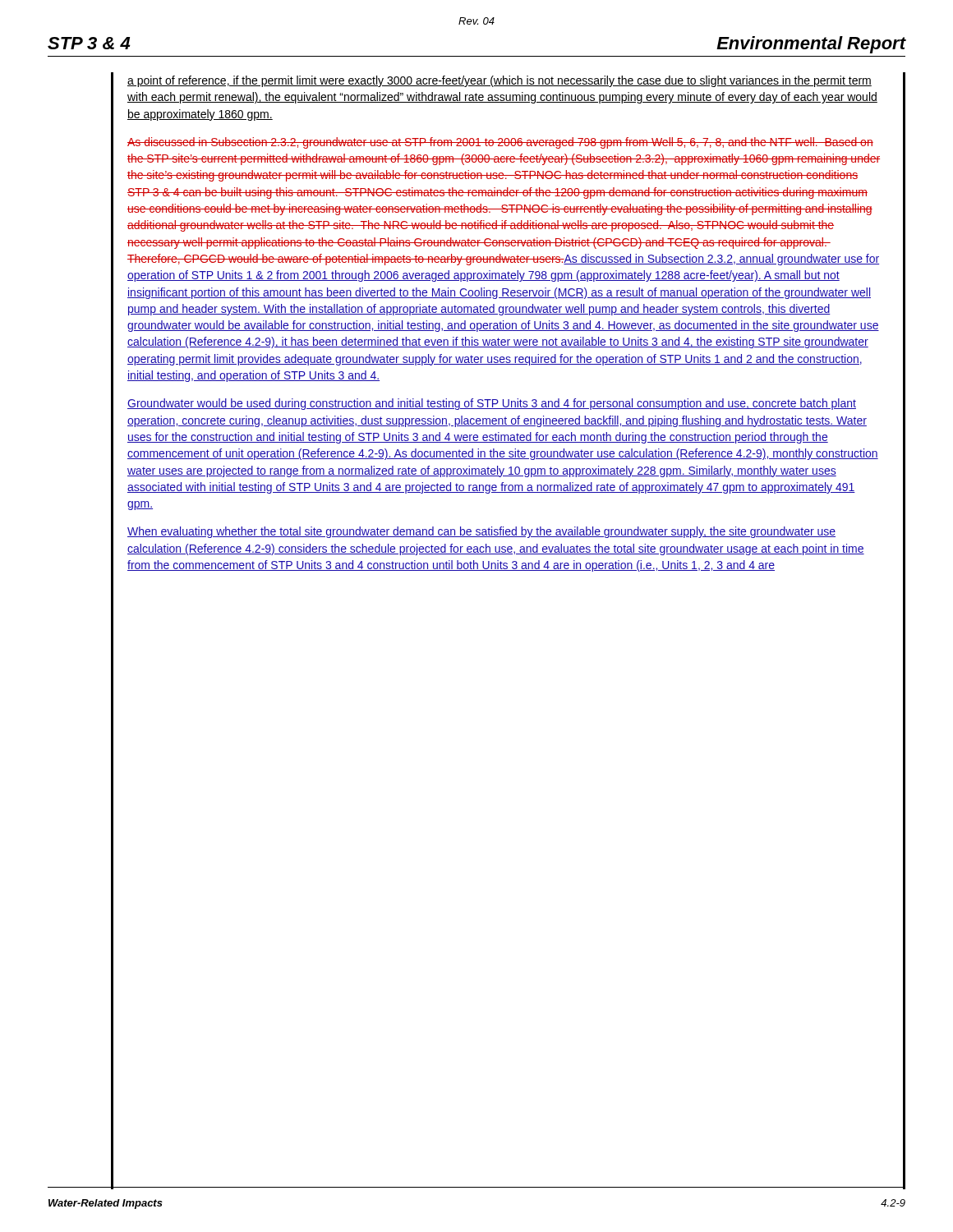The image size is (953, 1232).
Task: Select the text block containing "a point of reference, if the"
Action: tap(502, 97)
